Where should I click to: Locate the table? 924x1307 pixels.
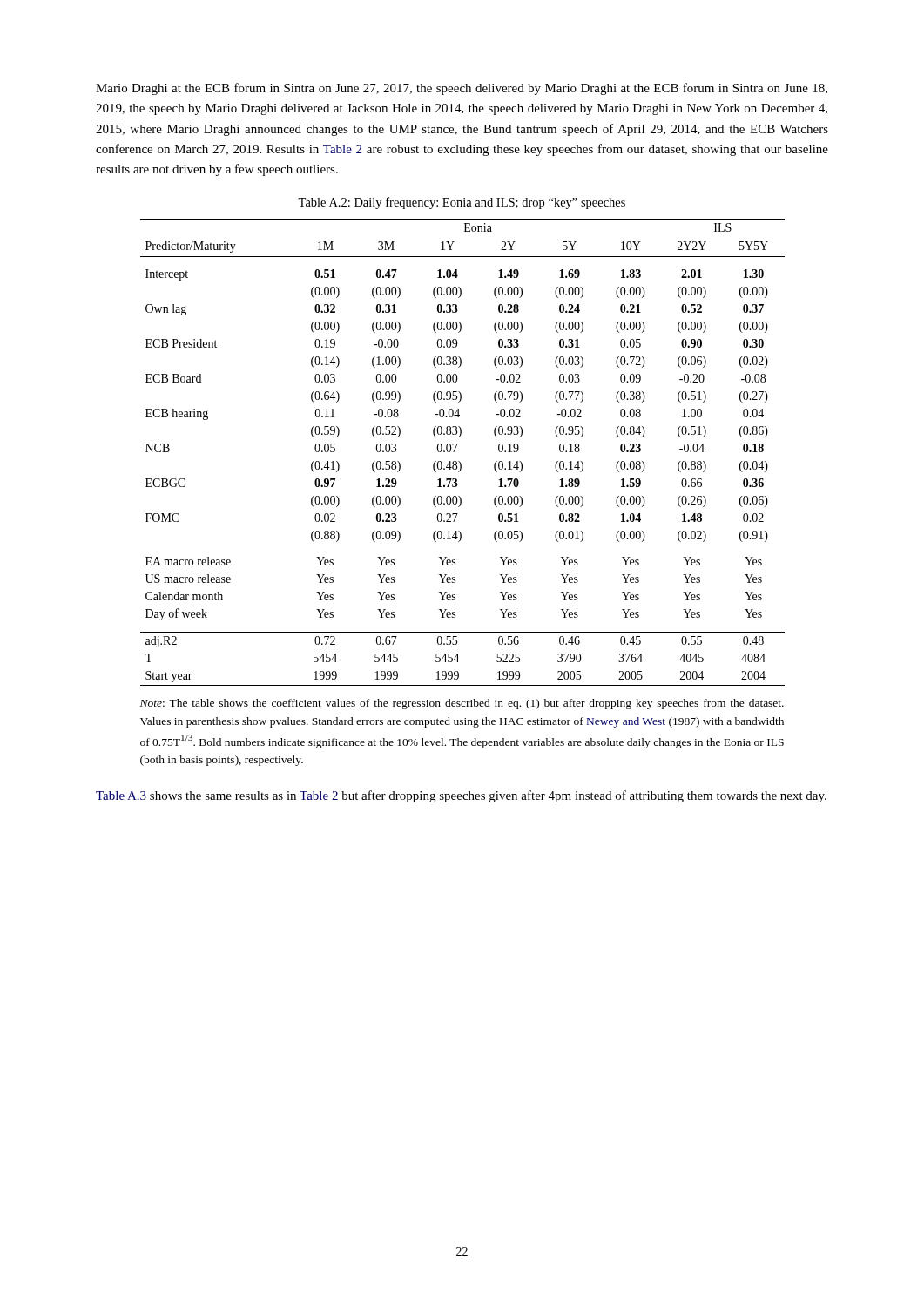click(462, 494)
